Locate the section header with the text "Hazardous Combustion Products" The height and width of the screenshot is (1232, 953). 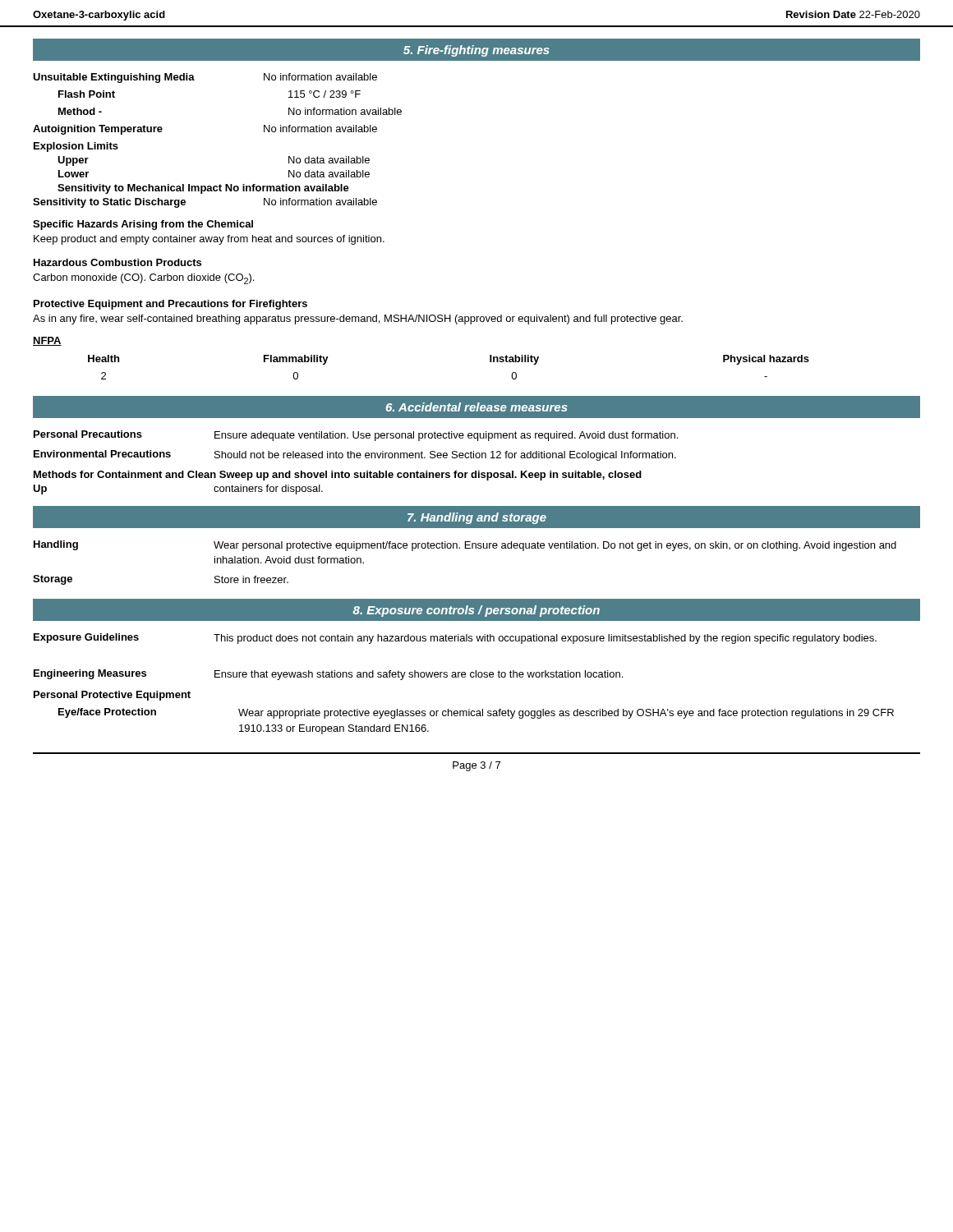tap(117, 263)
